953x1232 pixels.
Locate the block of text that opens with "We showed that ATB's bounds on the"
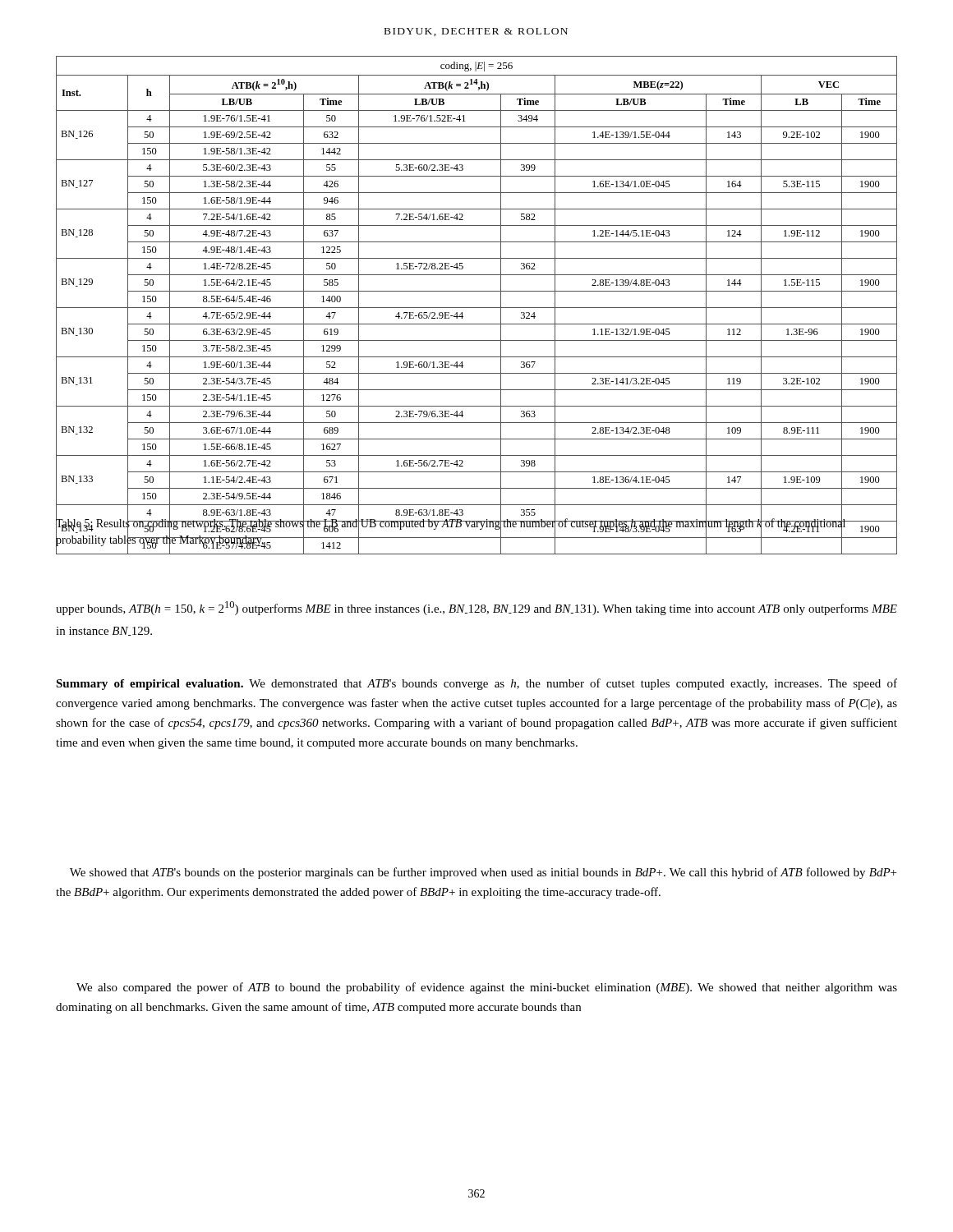(x=476, y=882)
